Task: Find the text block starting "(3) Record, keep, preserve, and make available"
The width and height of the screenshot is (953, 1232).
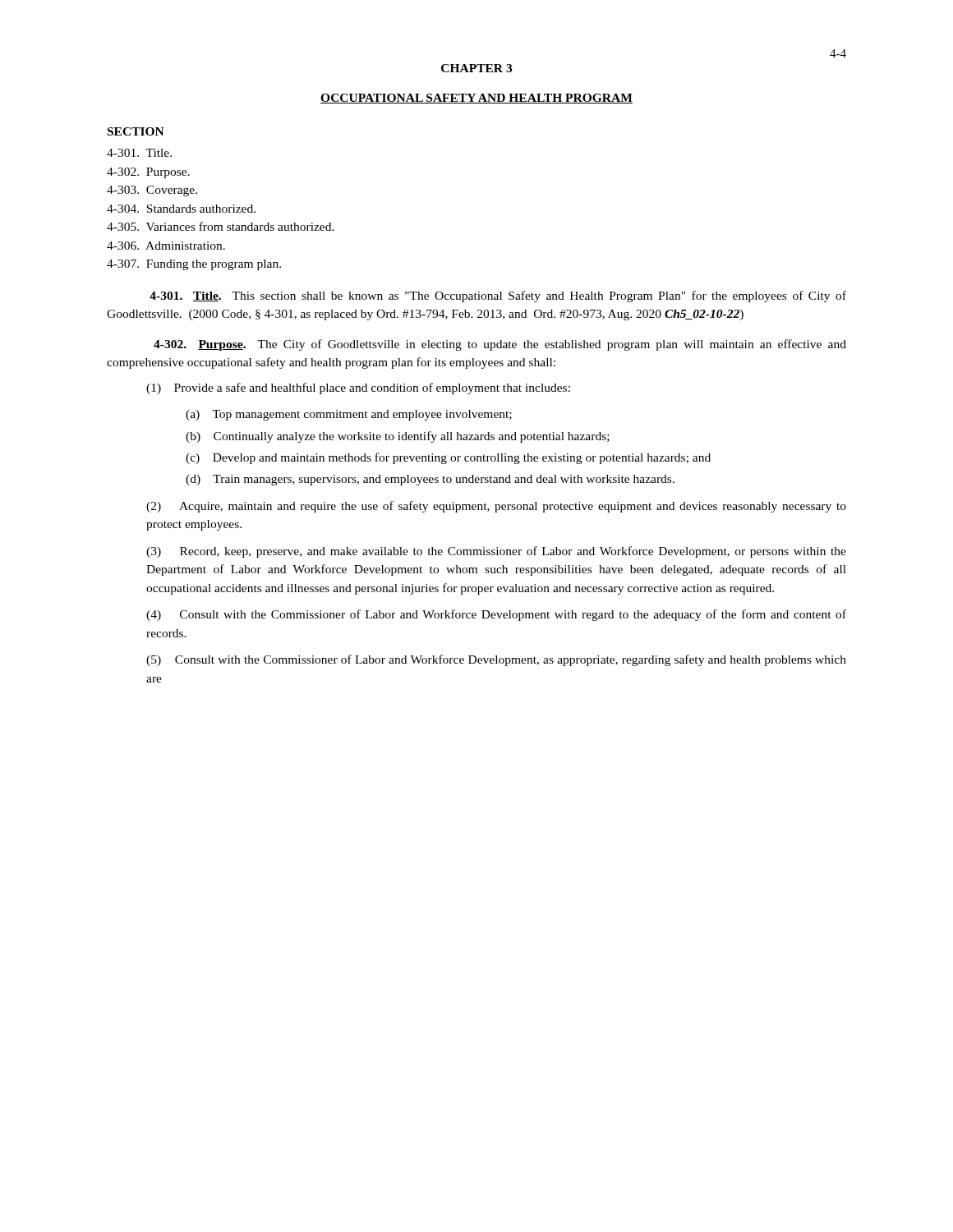Action: pyautogui.click(x=496, y=569)
